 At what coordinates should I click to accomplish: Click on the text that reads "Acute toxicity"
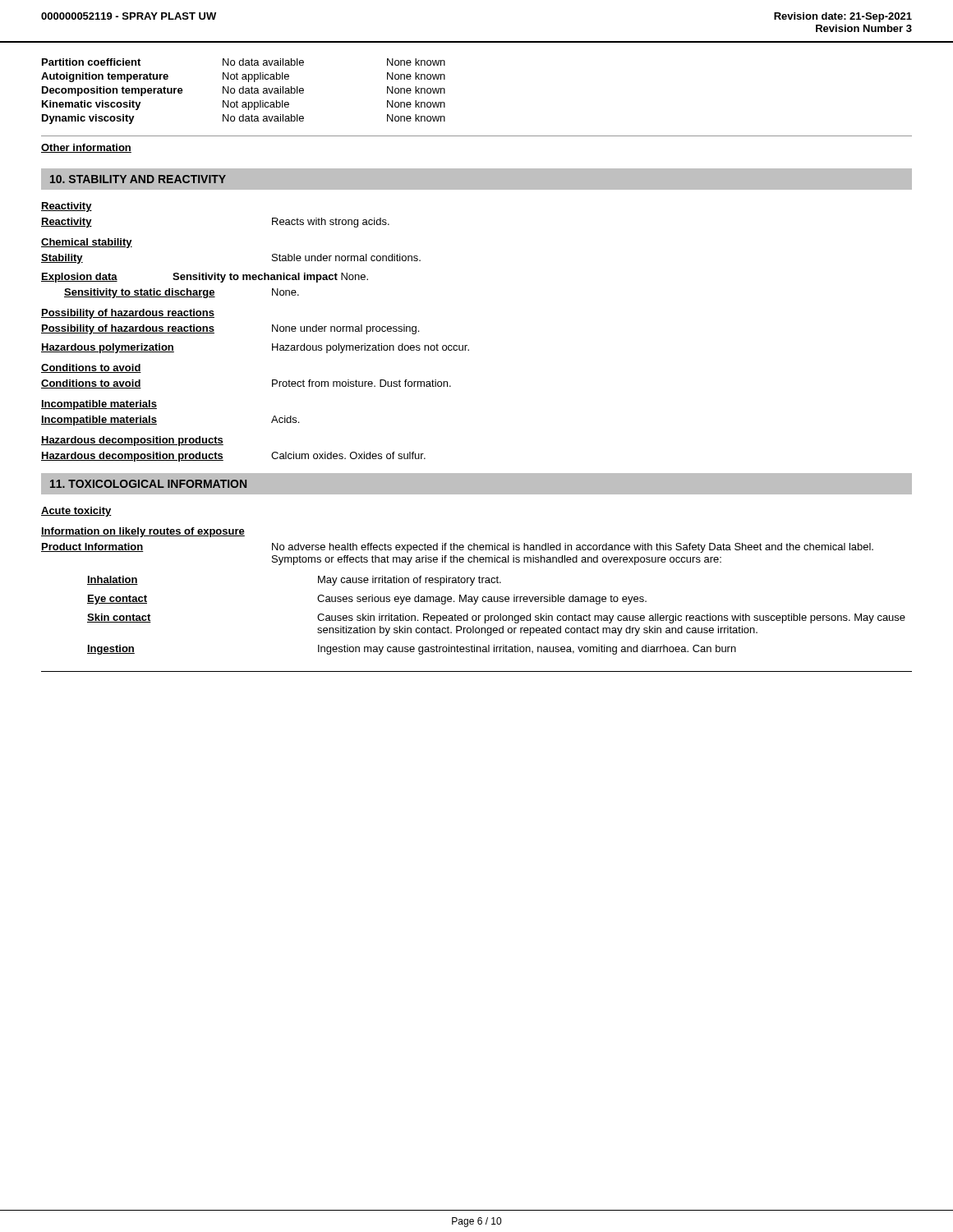[76, 510]
